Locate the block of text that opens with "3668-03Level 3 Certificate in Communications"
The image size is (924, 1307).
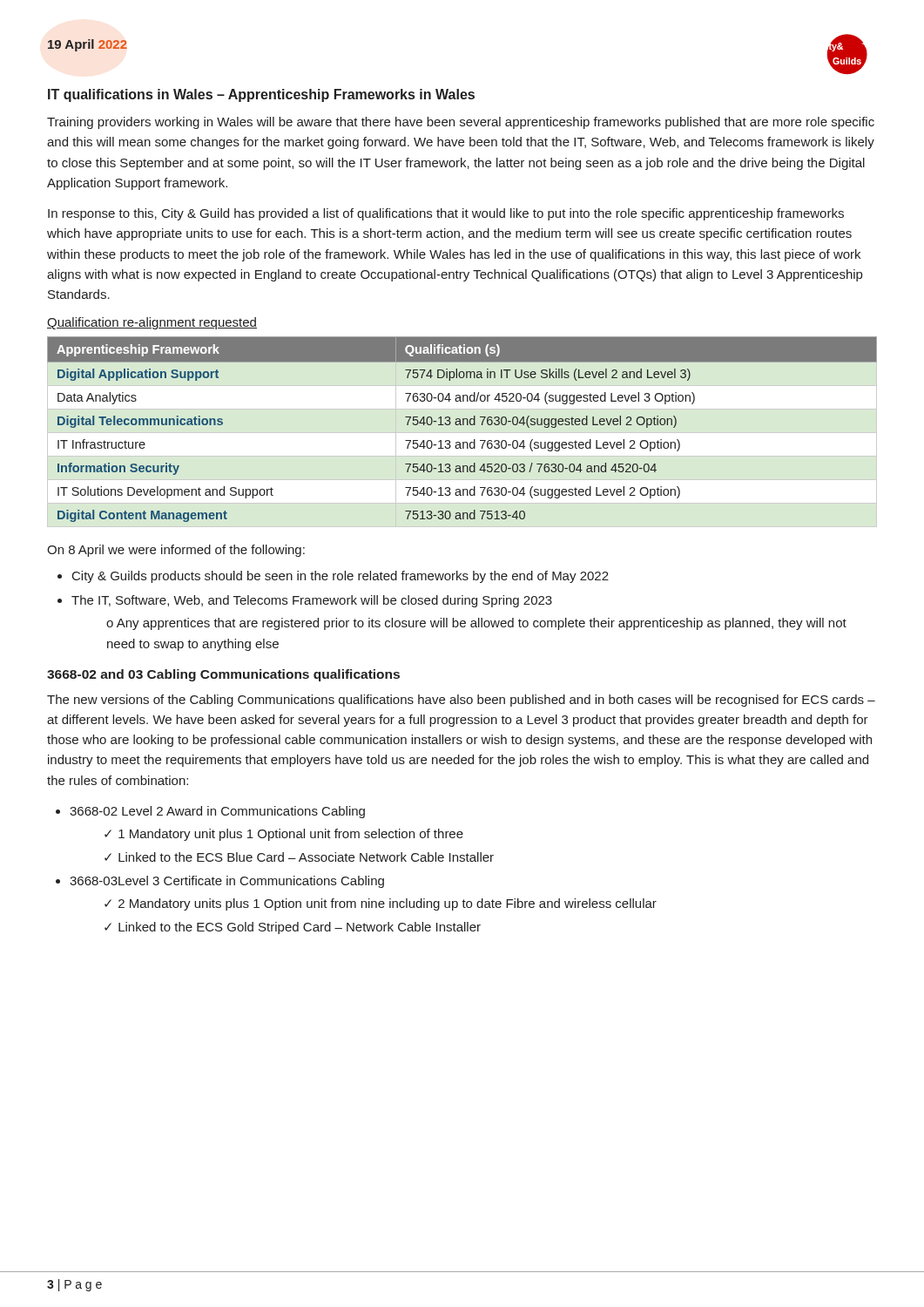pos(473,905)
